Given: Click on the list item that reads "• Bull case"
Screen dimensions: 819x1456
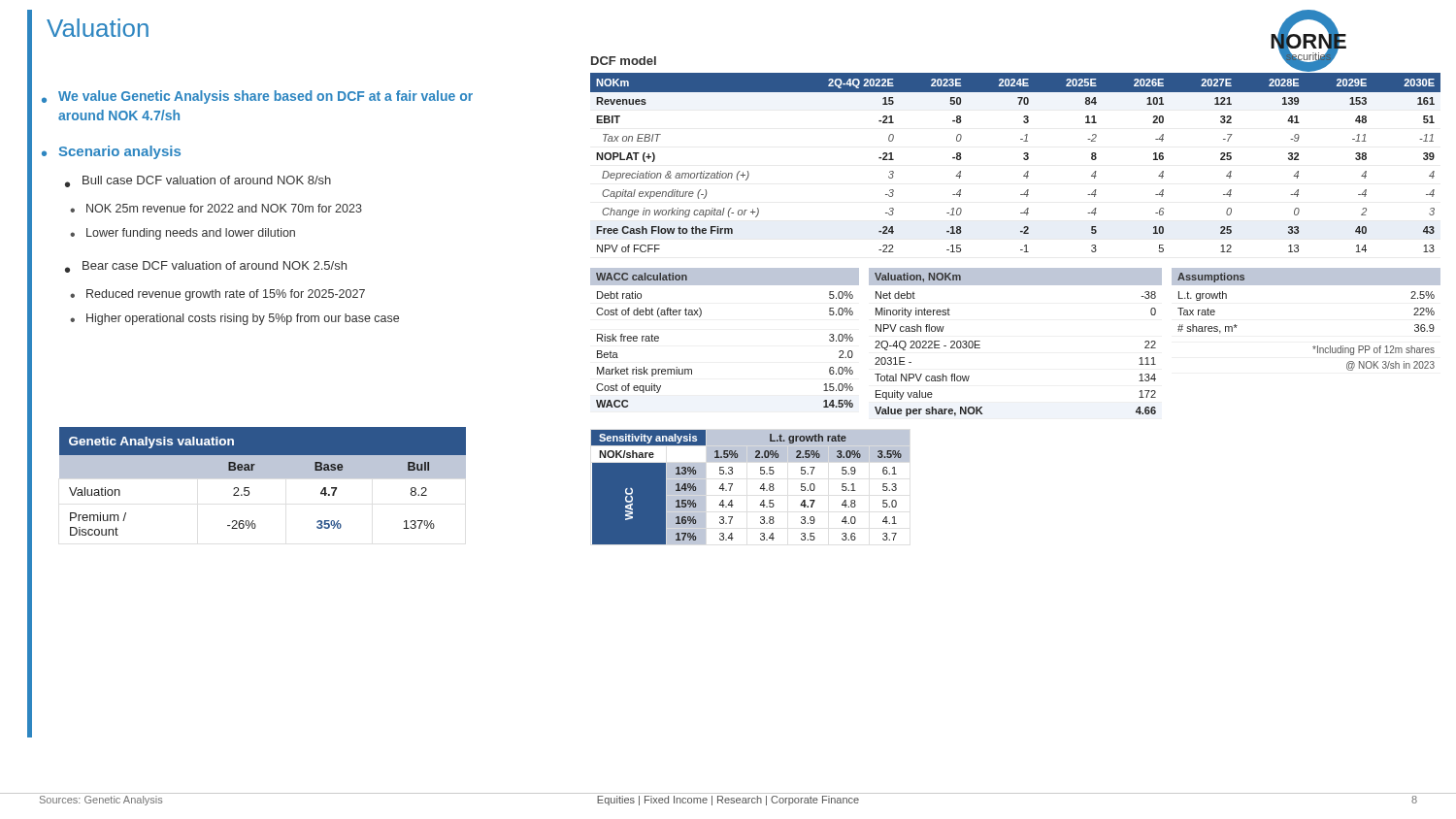Looking at the screenshot, I should coord(198,185).
